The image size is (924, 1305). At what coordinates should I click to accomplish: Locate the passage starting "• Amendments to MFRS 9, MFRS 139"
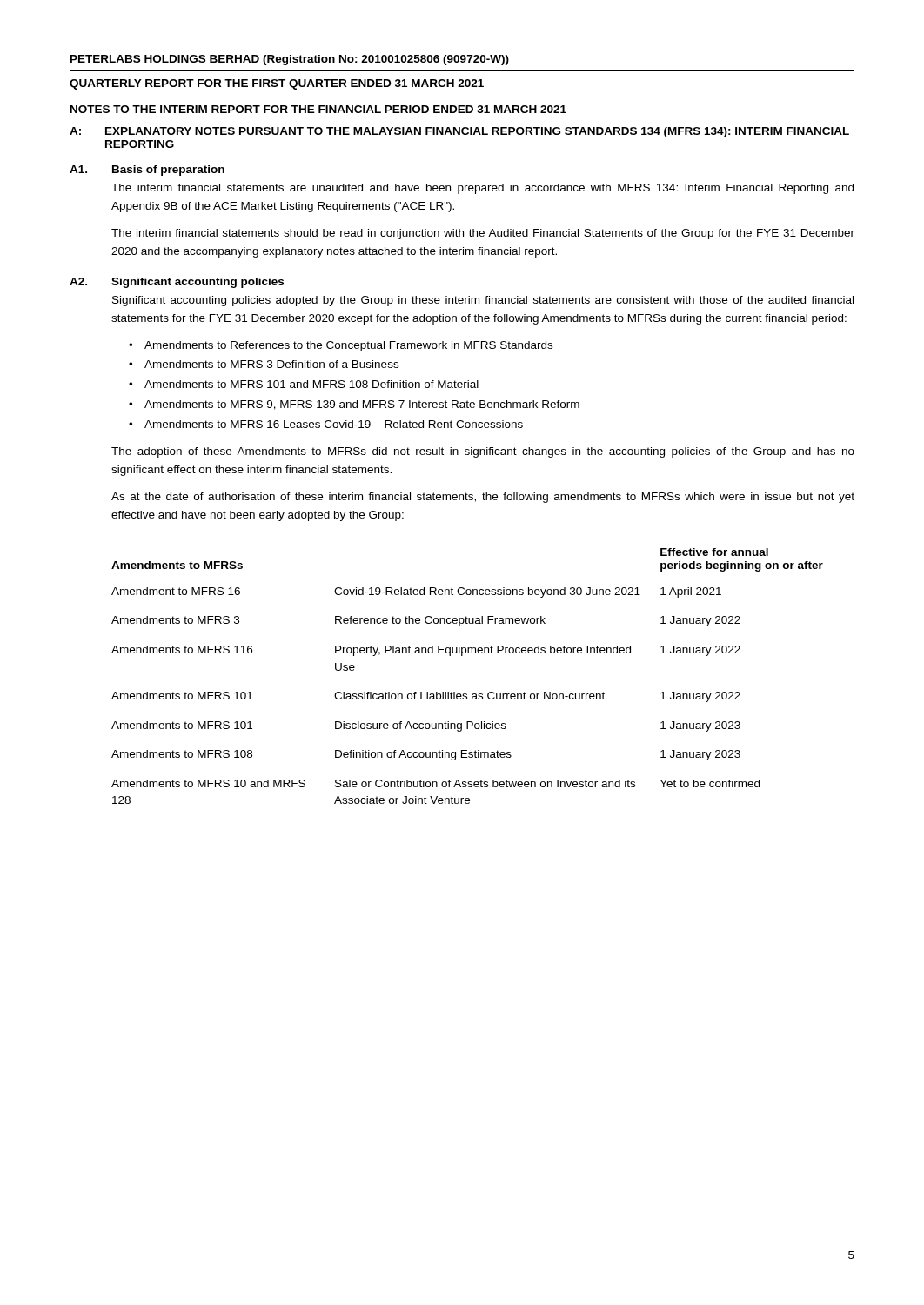click(x=354, y=405)
